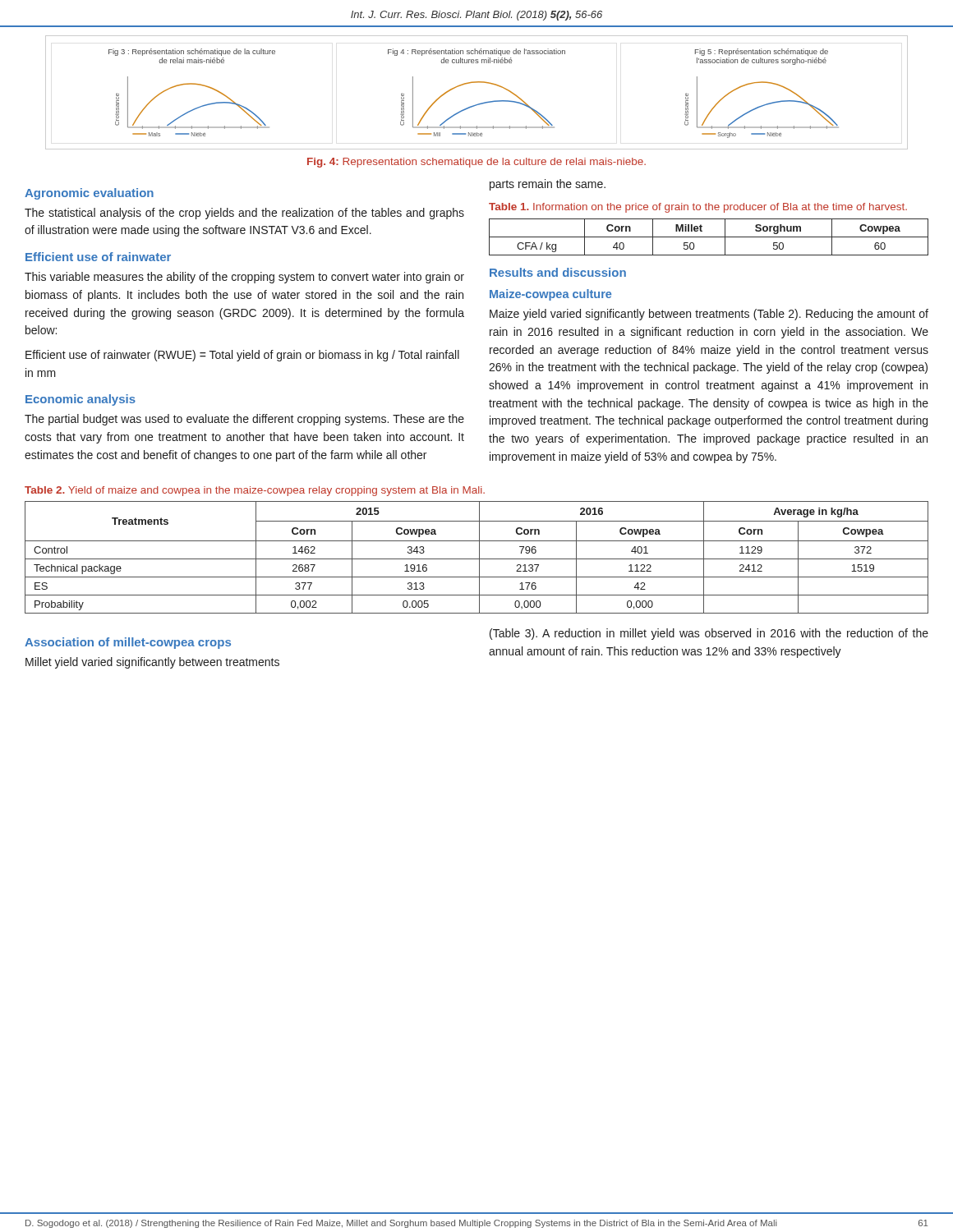Locate the block of text that opens with "Millet yield varied significantly"
This screenshot has width=953, height=1232.
244,663
